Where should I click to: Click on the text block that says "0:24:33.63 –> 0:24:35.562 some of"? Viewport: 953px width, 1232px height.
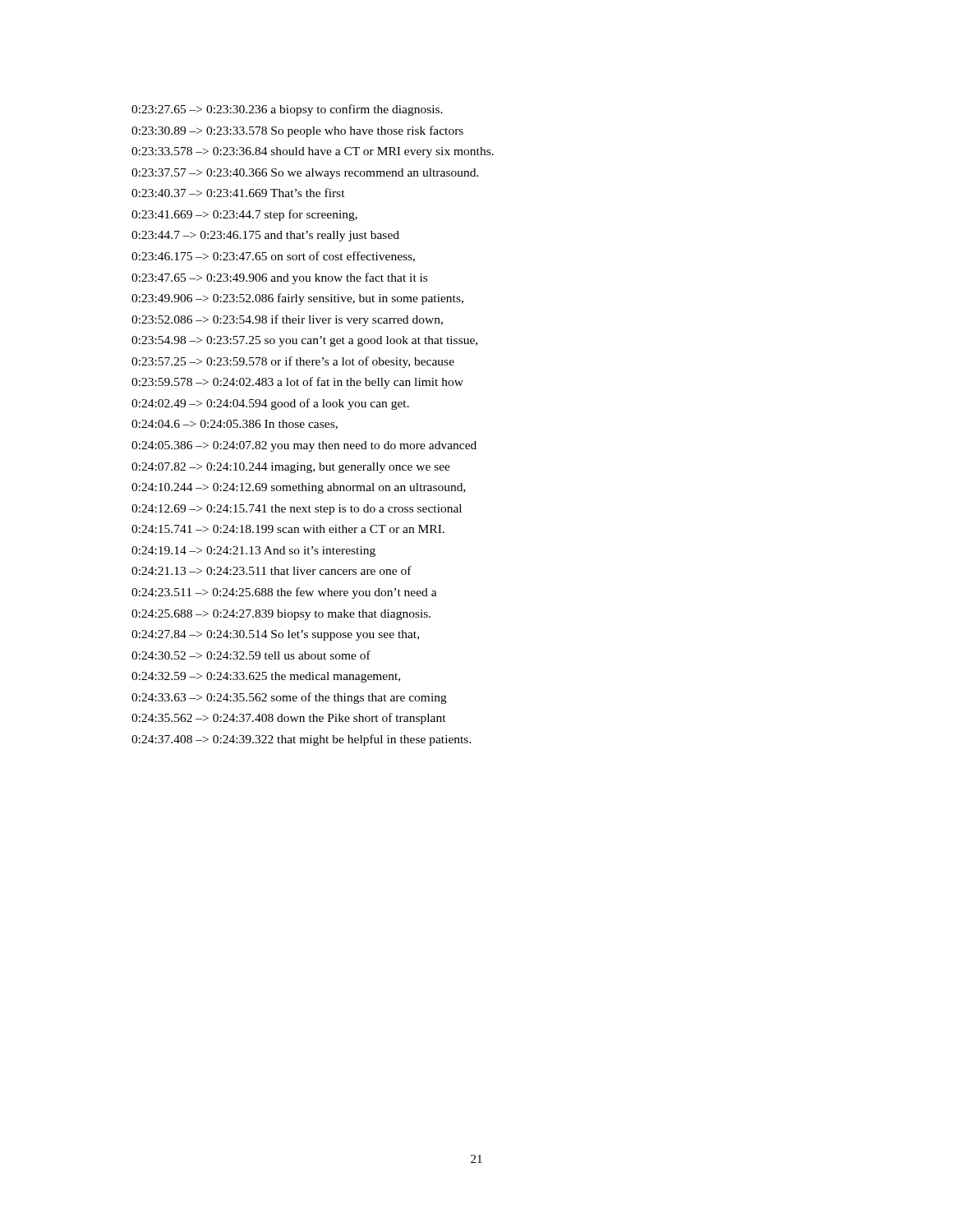click(x=289, y=698)
